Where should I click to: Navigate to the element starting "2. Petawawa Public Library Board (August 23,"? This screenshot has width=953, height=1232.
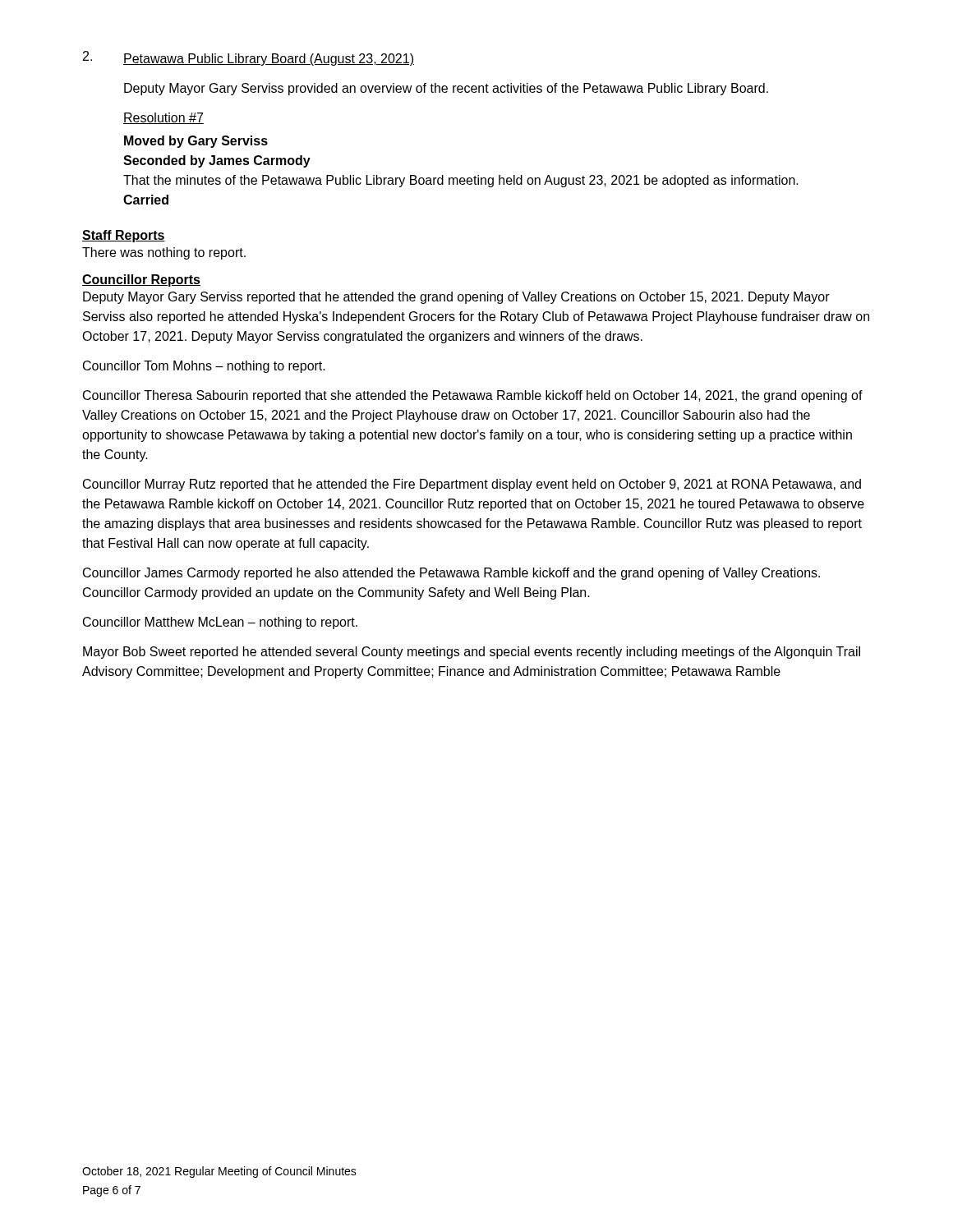click(x=249, y=58)
